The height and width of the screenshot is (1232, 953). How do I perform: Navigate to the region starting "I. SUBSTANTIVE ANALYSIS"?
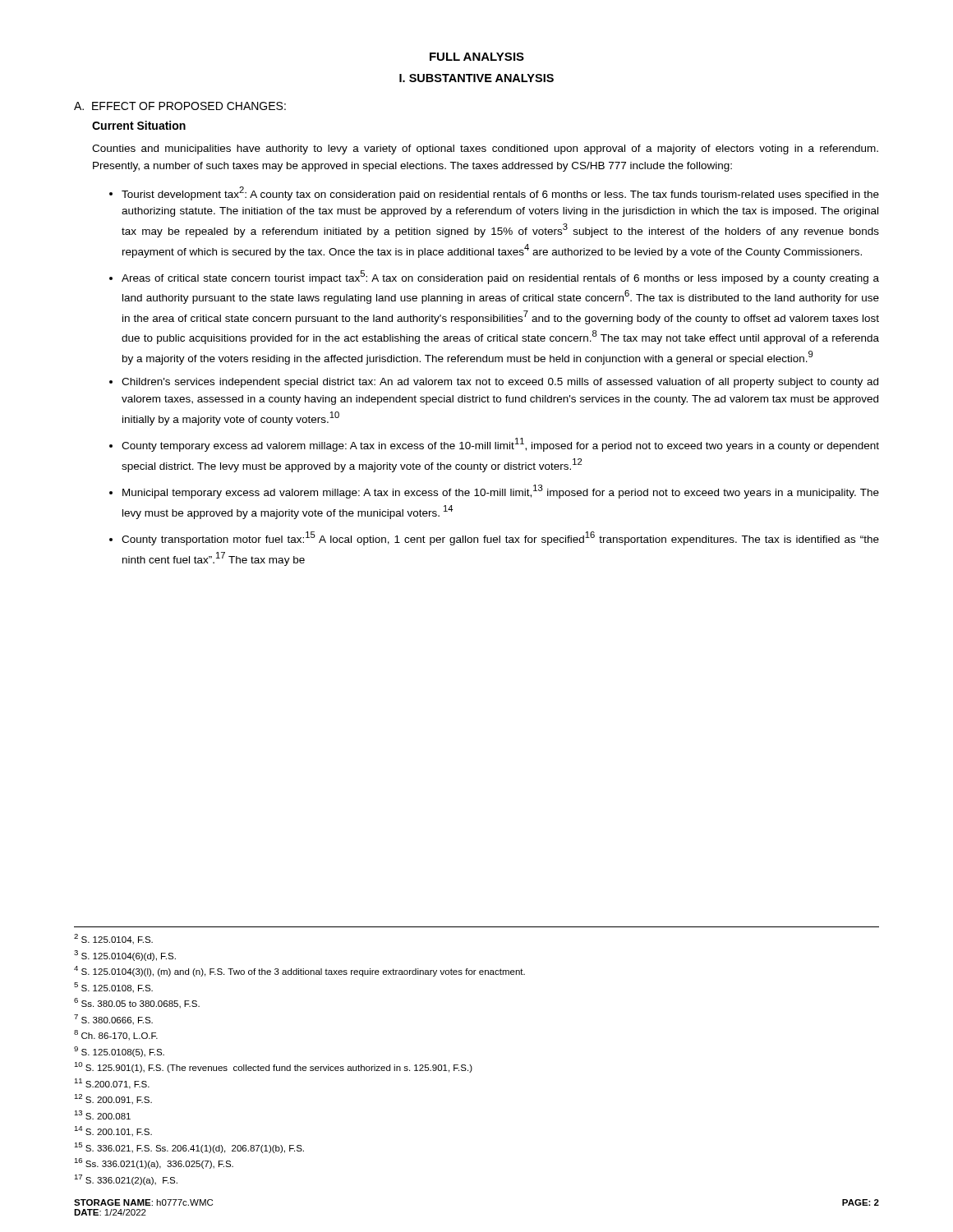point(476,78)
